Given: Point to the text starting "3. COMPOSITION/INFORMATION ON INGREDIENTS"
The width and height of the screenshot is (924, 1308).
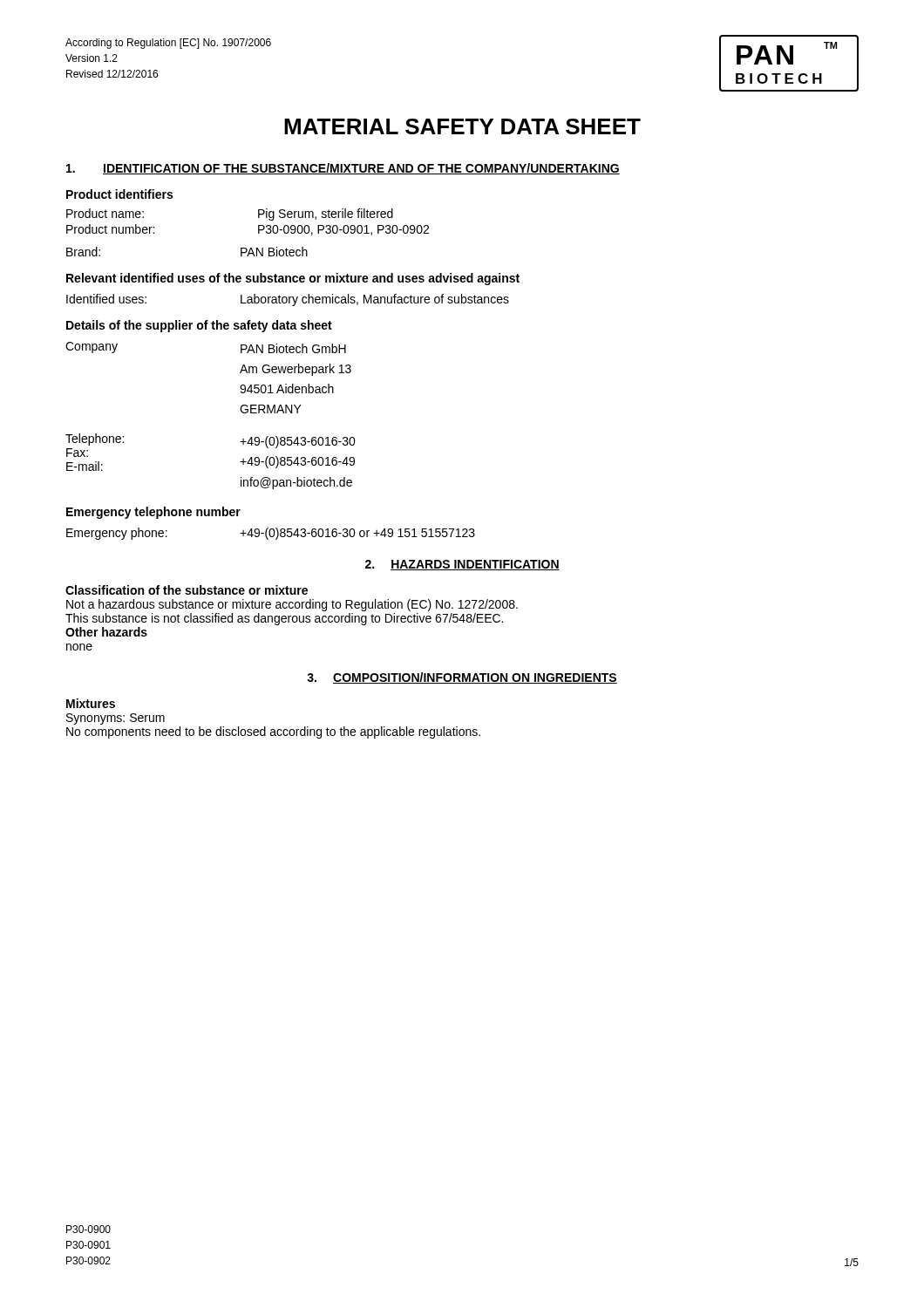Looking at the screenshot, I should [x=462, y=677].
